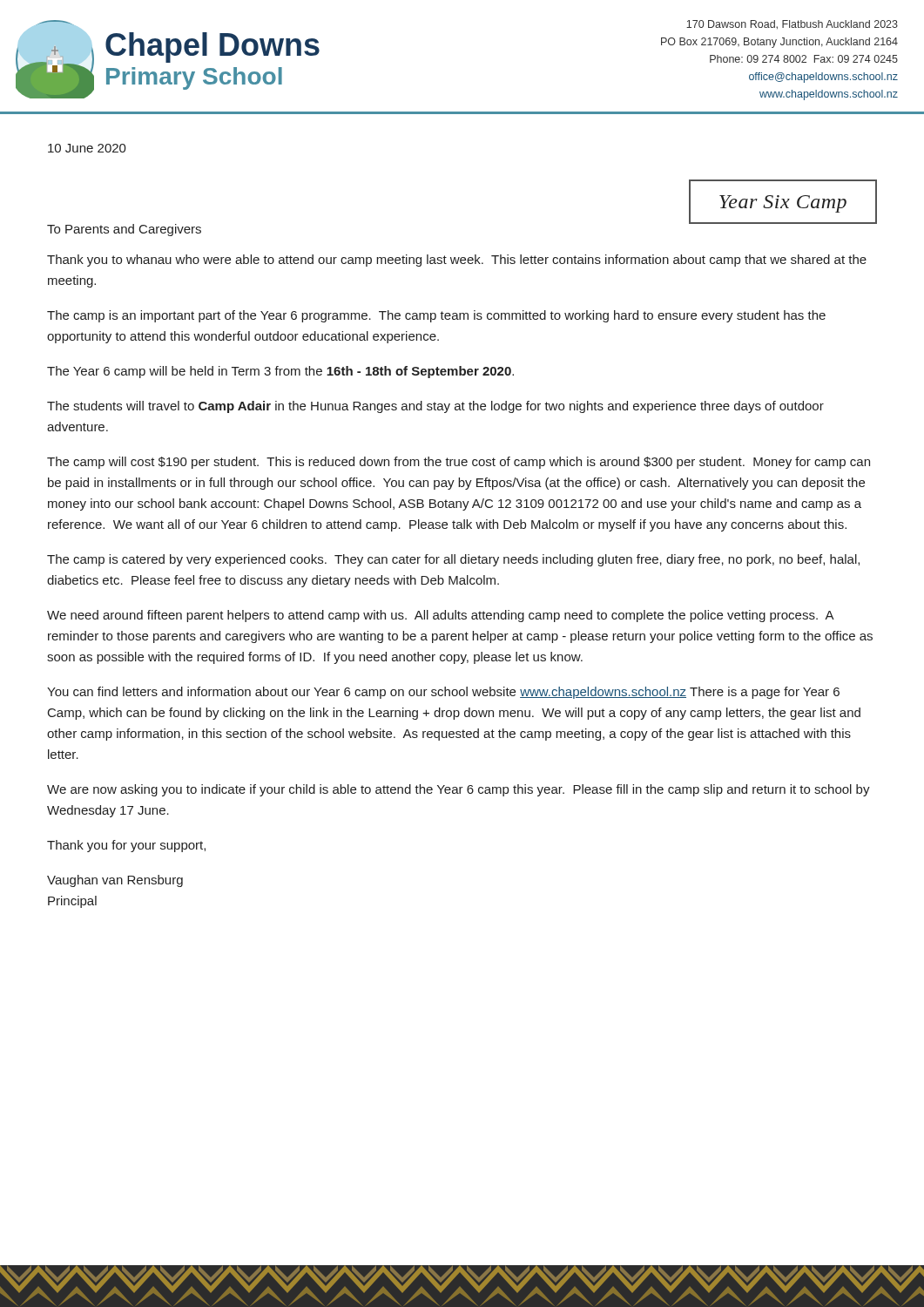Find the text block containing "You can find letters"
This screenshot has height=1307, width=924.
pos(454,723)
